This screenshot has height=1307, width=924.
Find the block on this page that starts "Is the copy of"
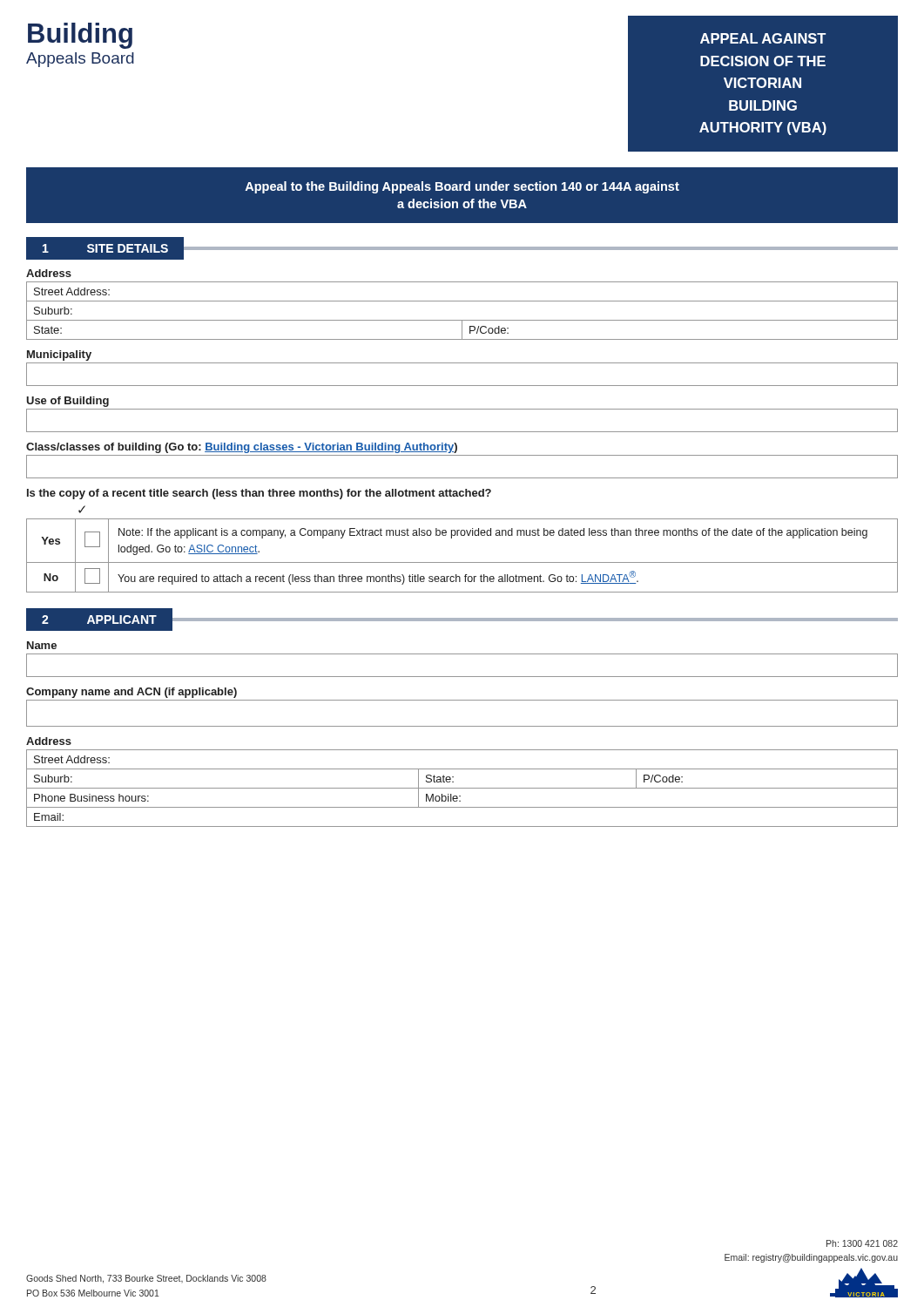(259, 493)
